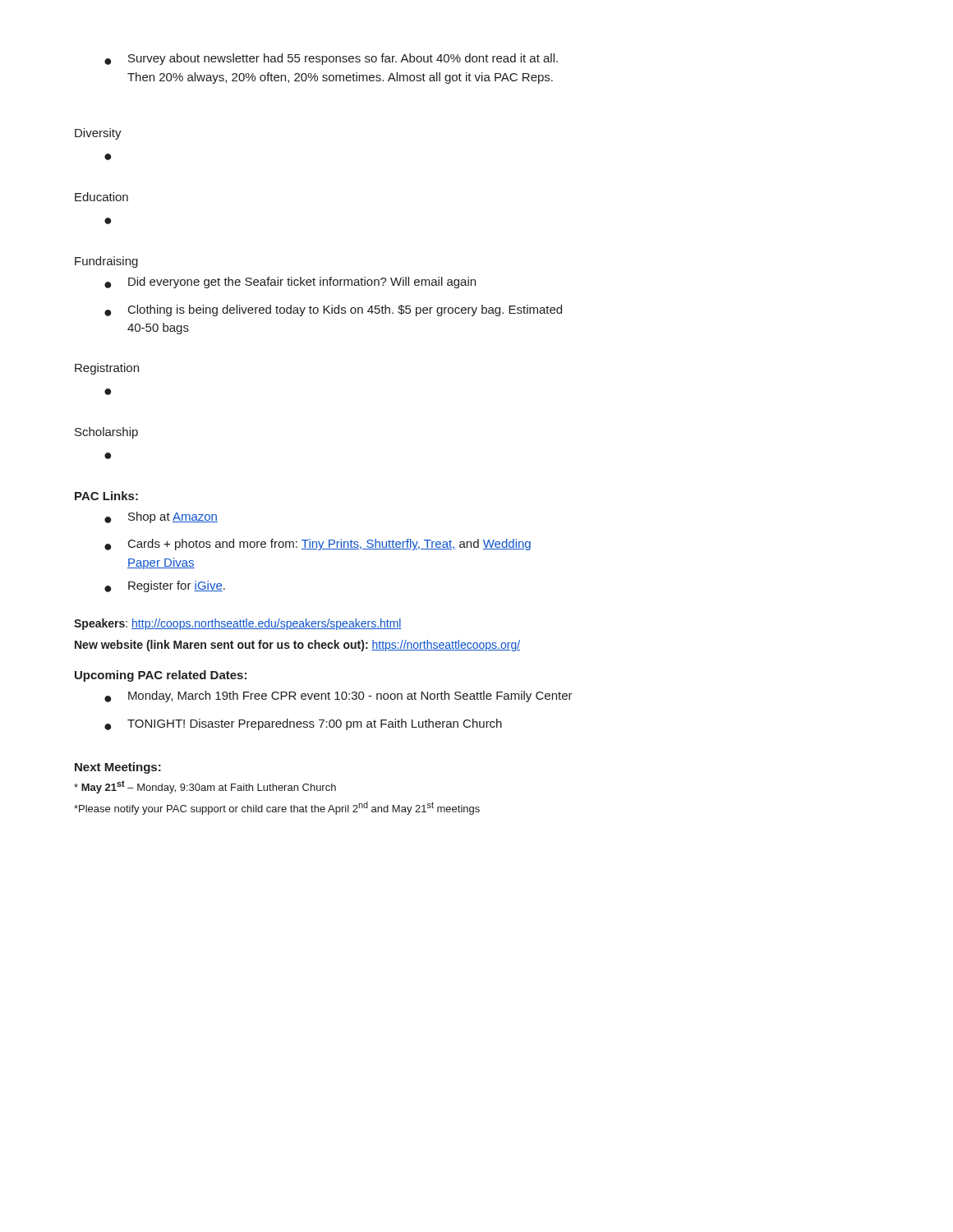Image resolution: width=953 pixels, height=1232 pixels.
Task: Locate the list item that says "● Did everyone get the Seafair"
Action: [x=290, y=283]
